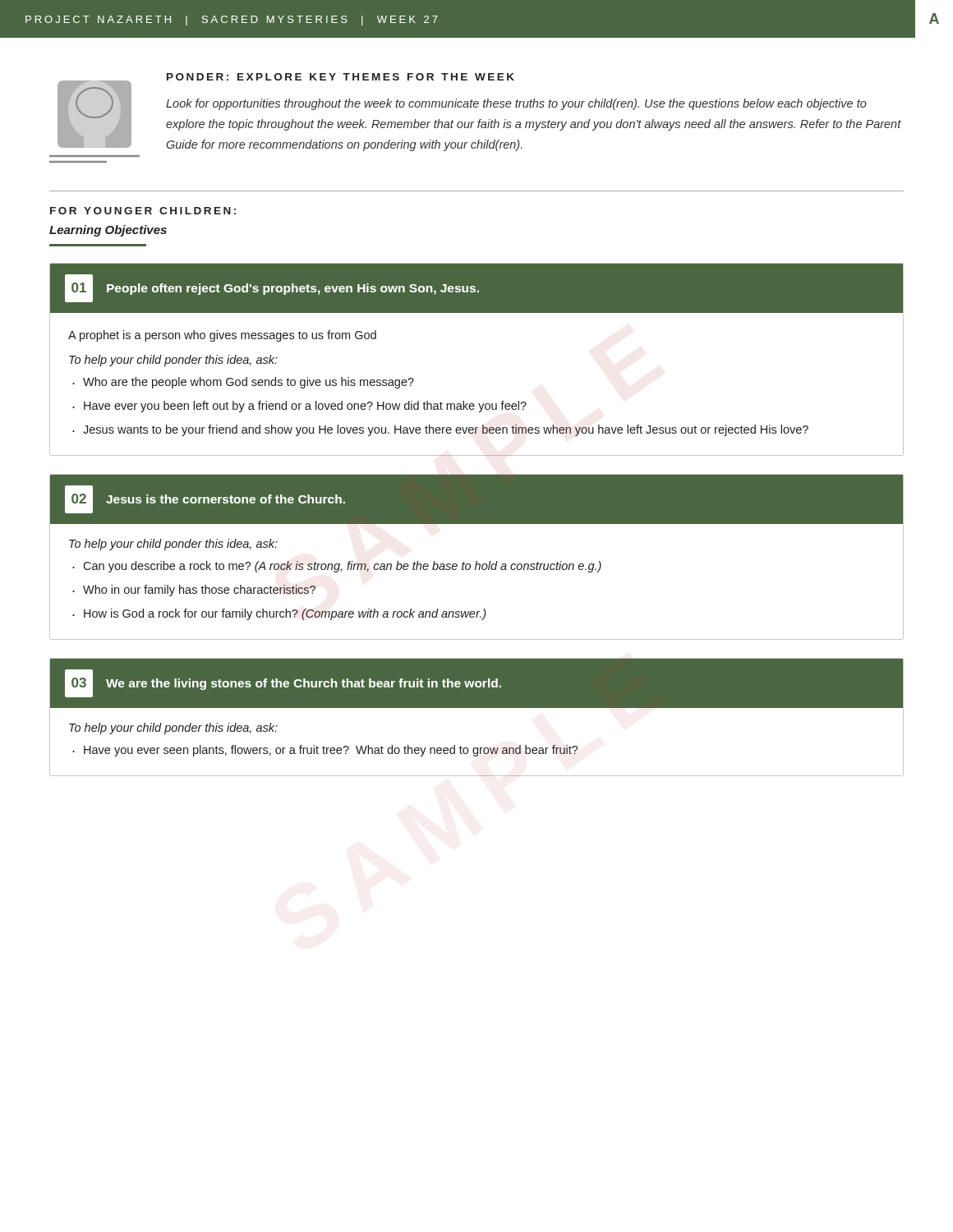Image resolution: width=953 pixels, height=1232 pixels.
Task: Click on the table containing "03 We are"
Action: [x=476, y=717]
